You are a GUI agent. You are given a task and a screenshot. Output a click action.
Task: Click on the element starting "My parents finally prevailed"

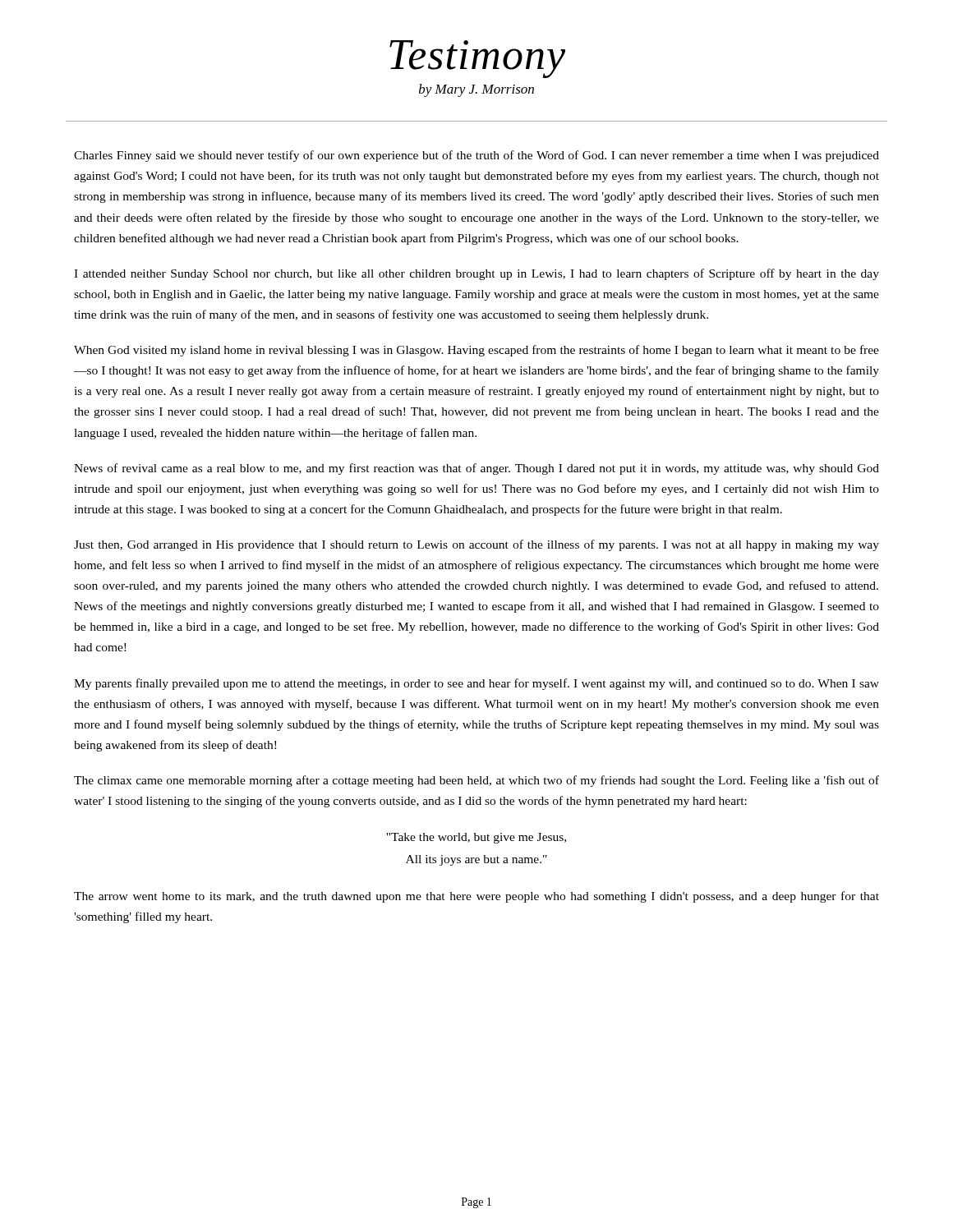coord(476,714)
